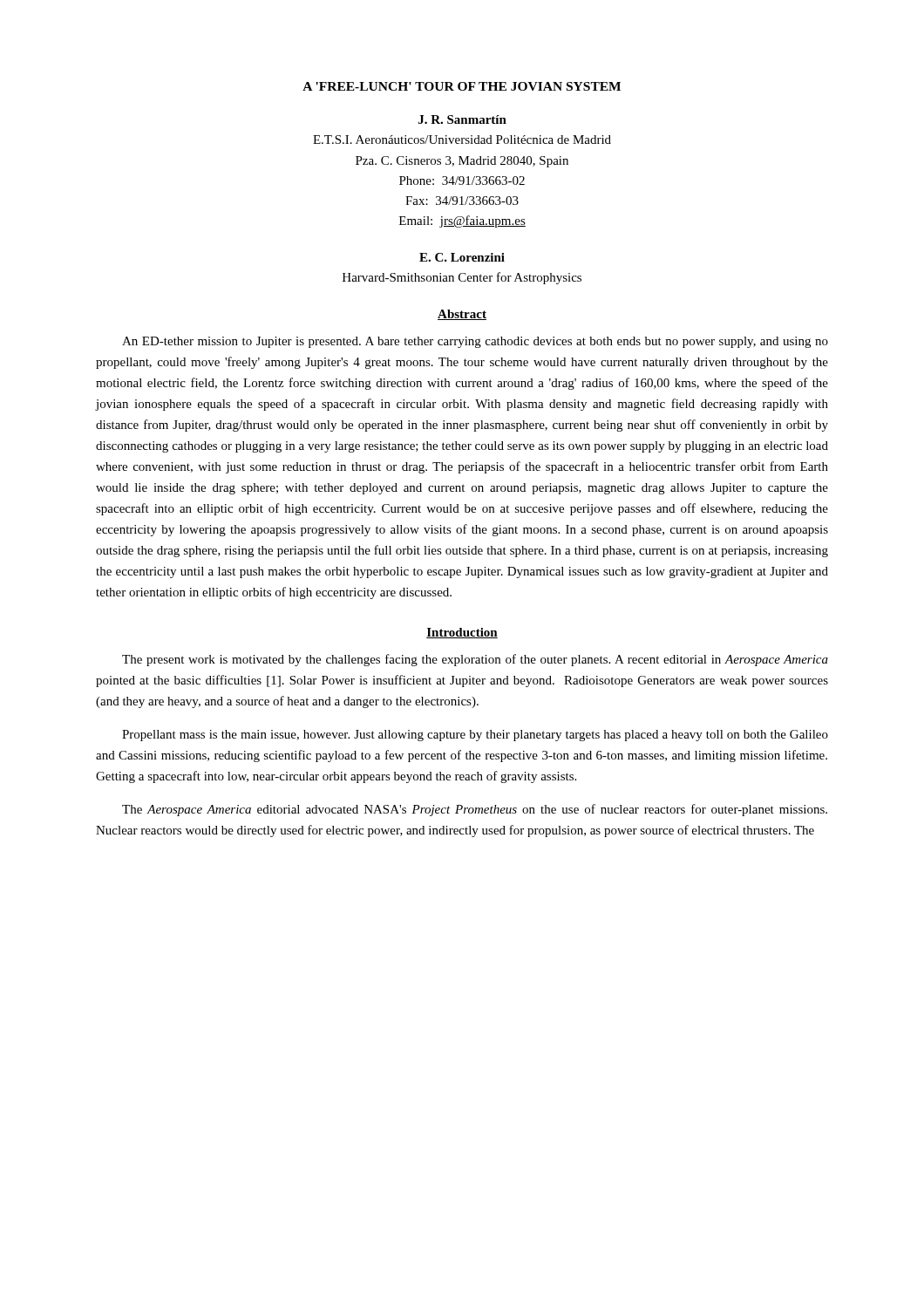
Task: Point to the region starting "The present work"
Action: coord(462,680)
